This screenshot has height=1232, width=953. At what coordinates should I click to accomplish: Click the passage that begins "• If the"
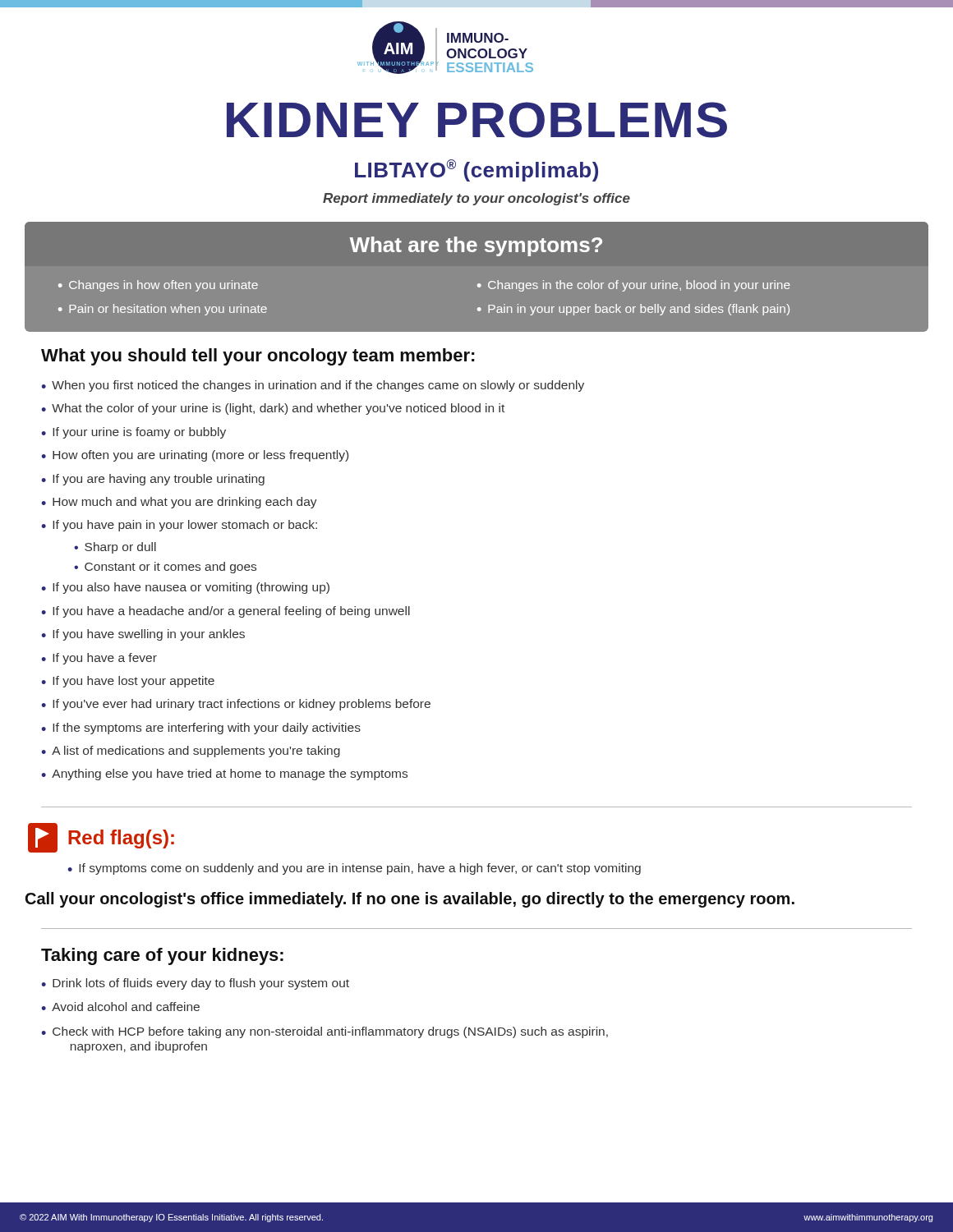pos(201,730)
